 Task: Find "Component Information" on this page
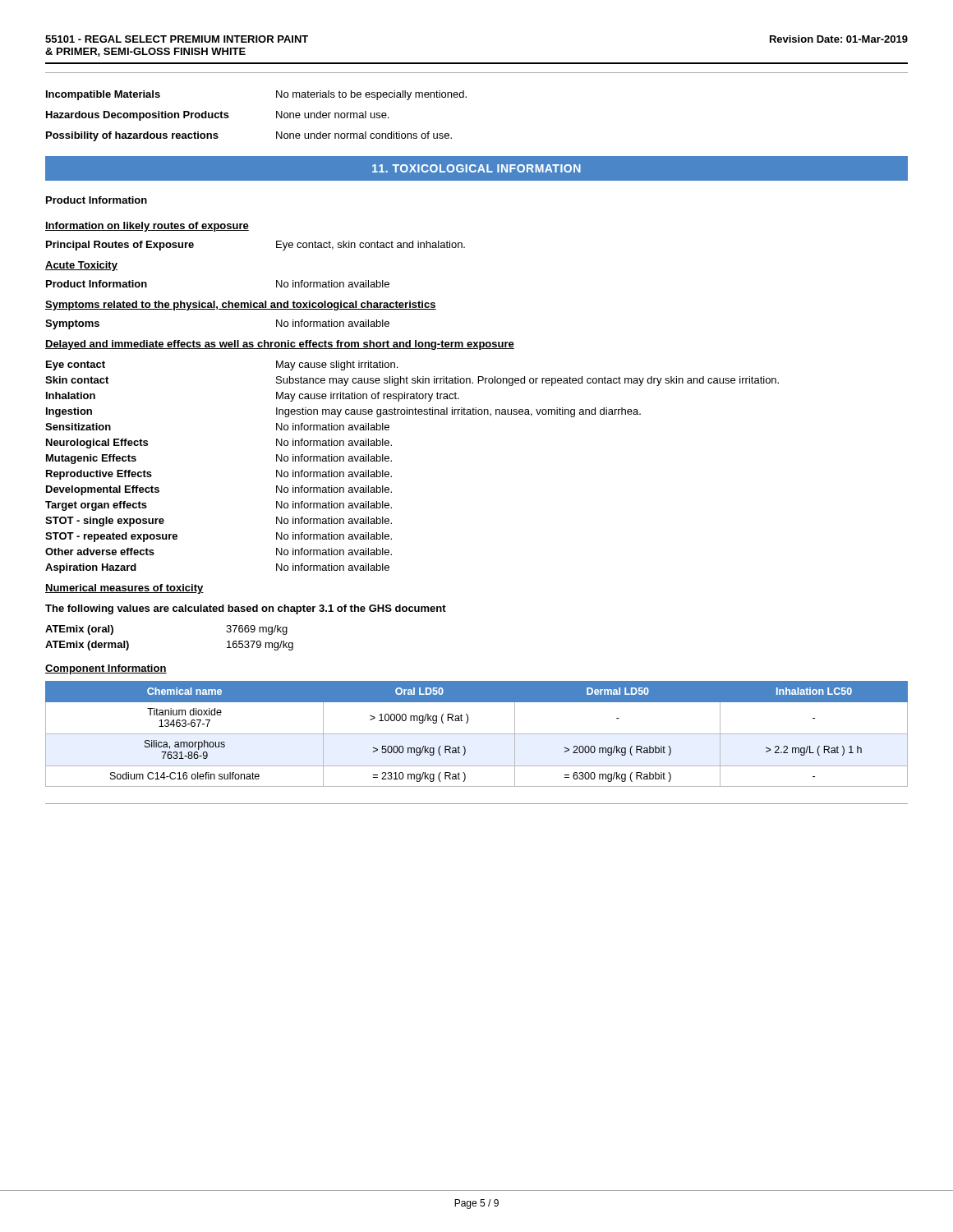click(106, 668)
